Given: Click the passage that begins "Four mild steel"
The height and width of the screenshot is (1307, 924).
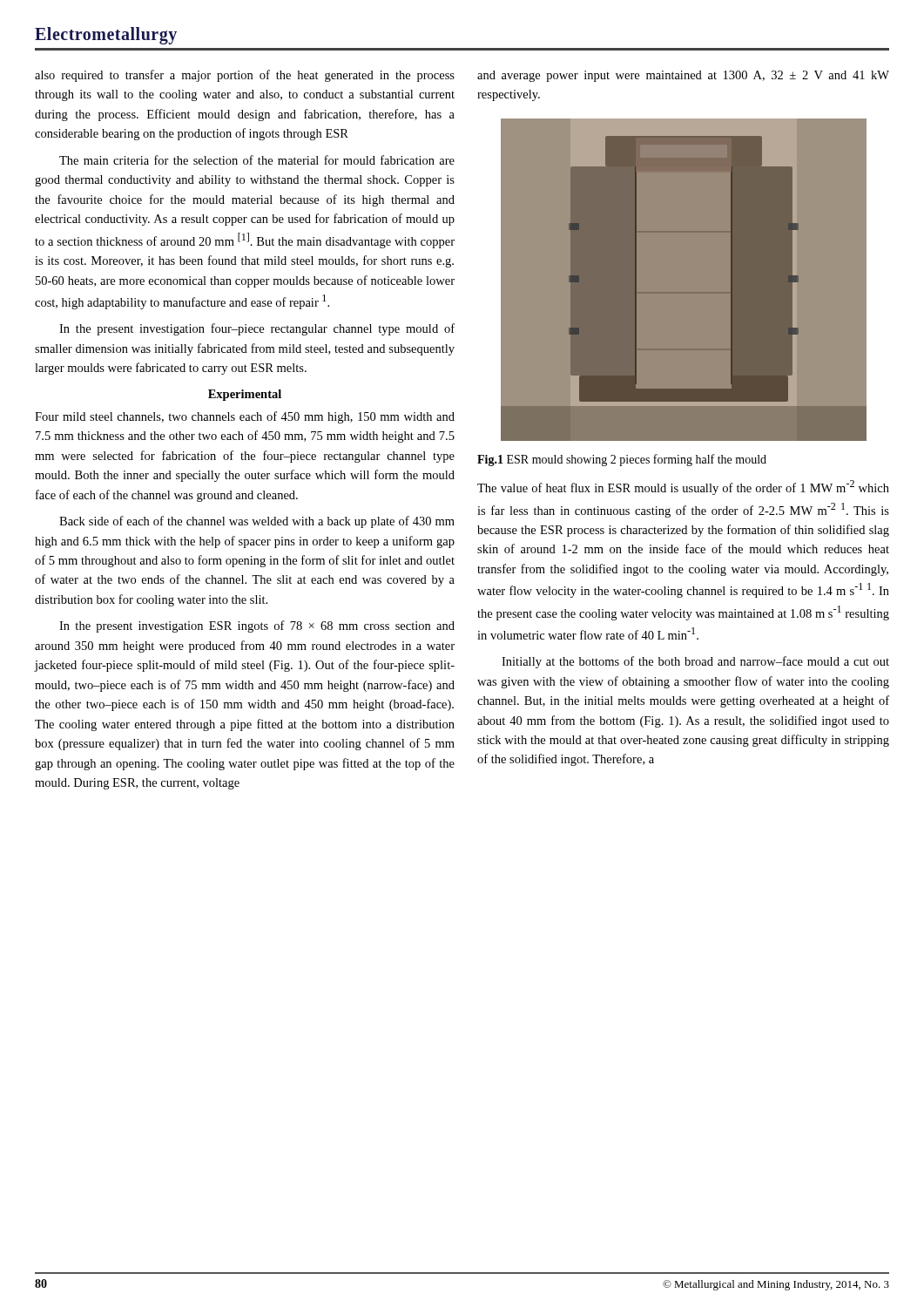Looking at the screenshot, I should pyautogui.click(x=245, y=600).
